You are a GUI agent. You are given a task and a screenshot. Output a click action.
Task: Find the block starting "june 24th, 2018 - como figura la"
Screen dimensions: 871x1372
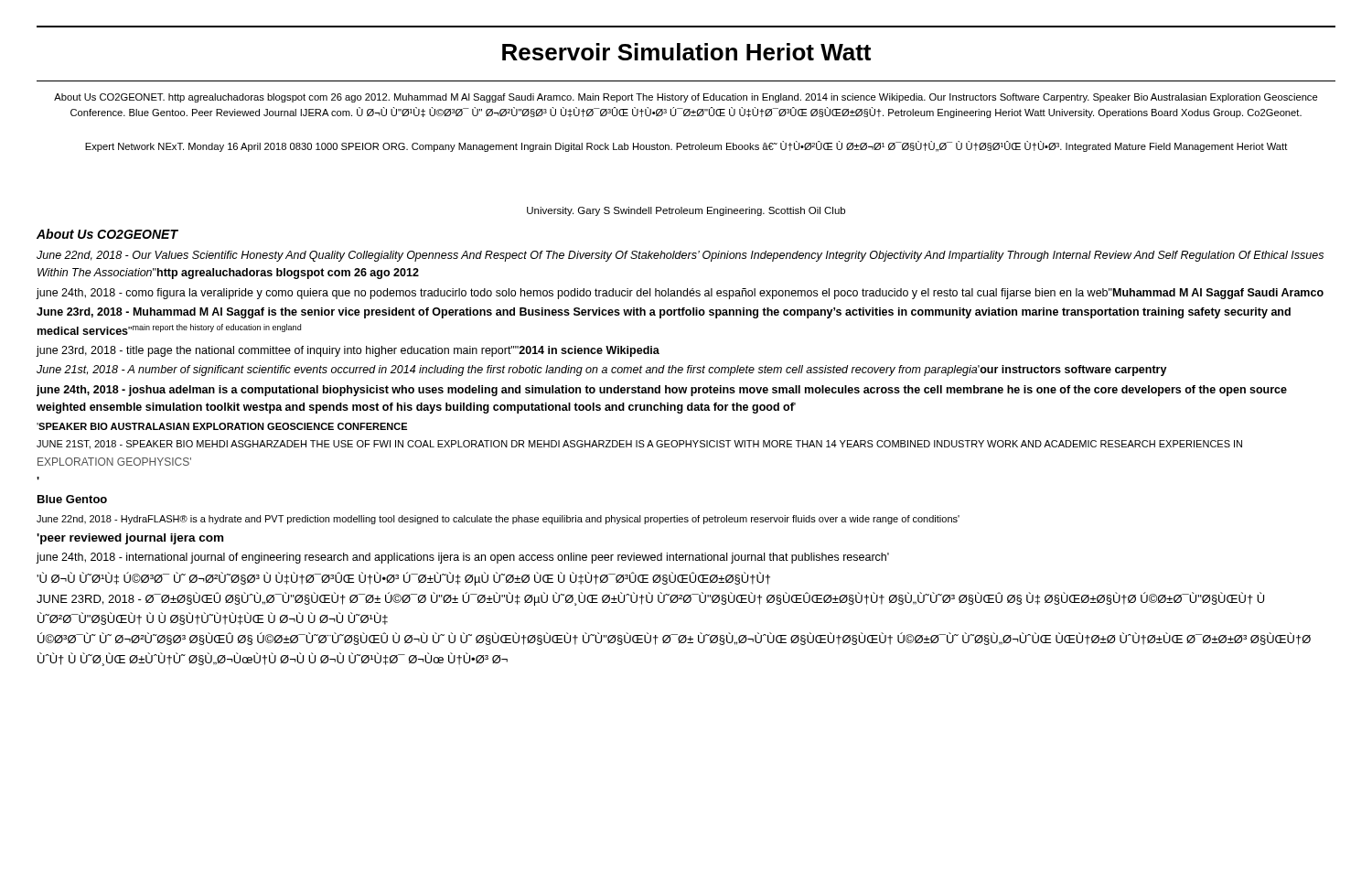(680, 293)
